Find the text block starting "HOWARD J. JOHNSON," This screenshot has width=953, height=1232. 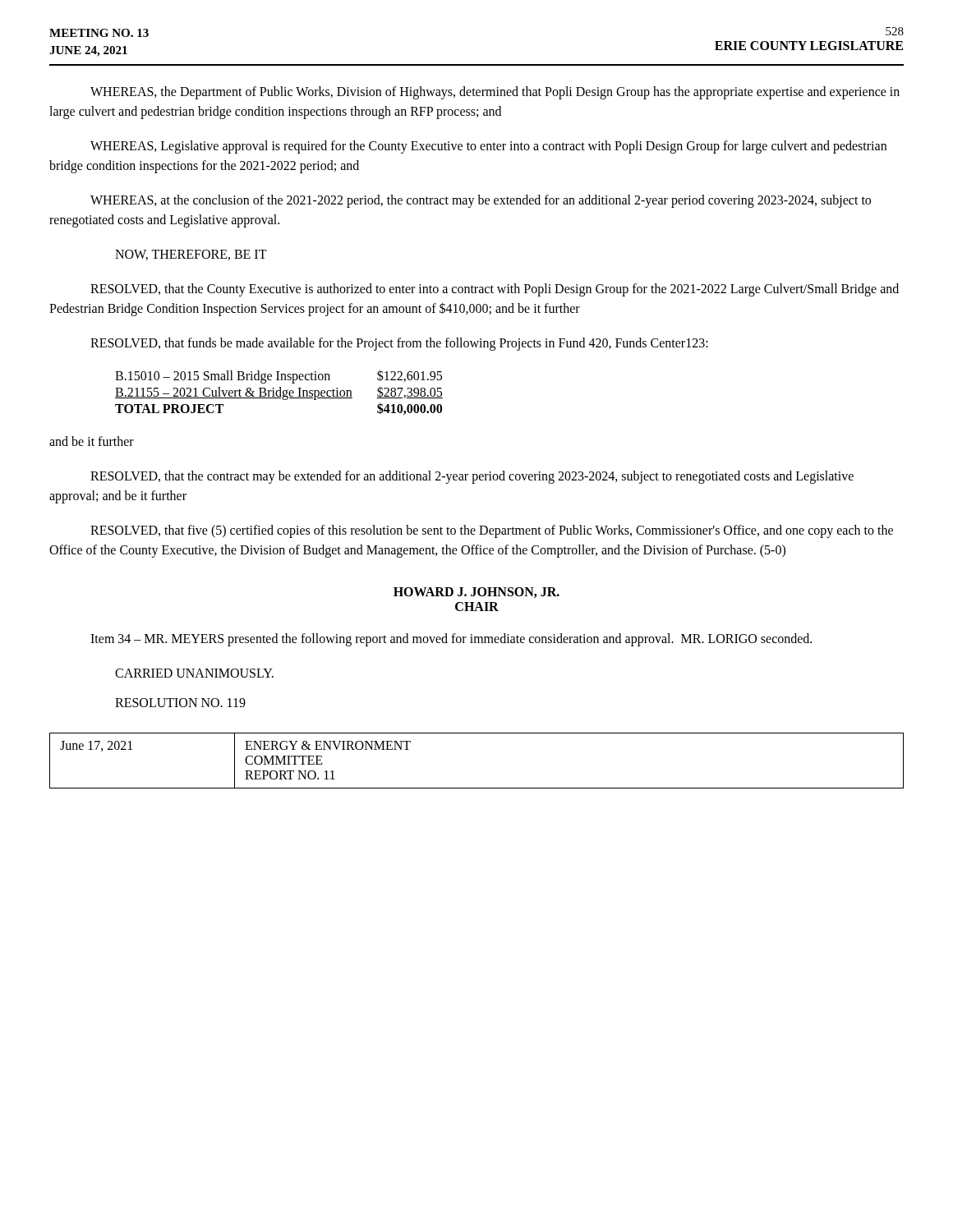tap(476, 599)
